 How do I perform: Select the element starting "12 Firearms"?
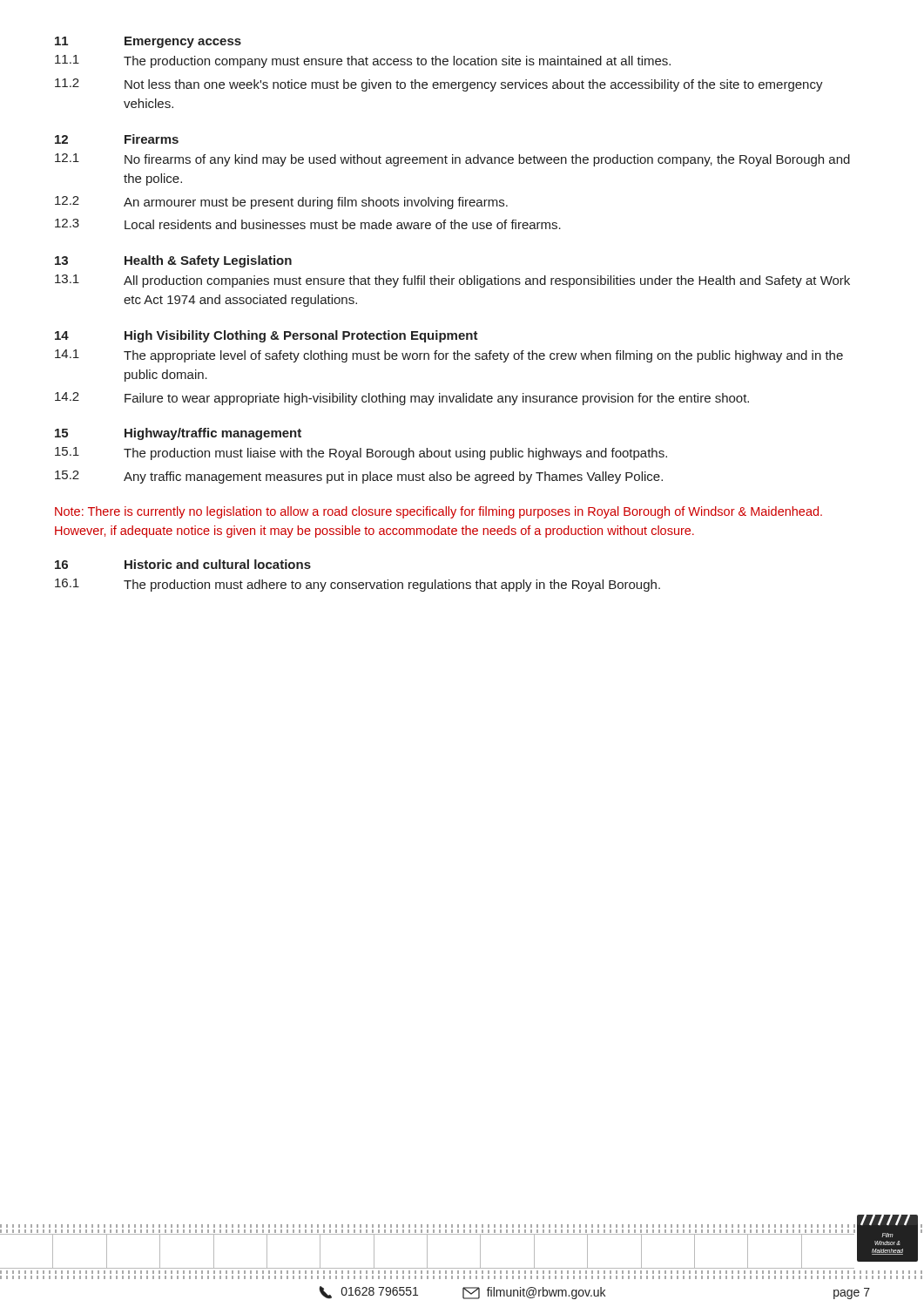[x=116, y=139]
